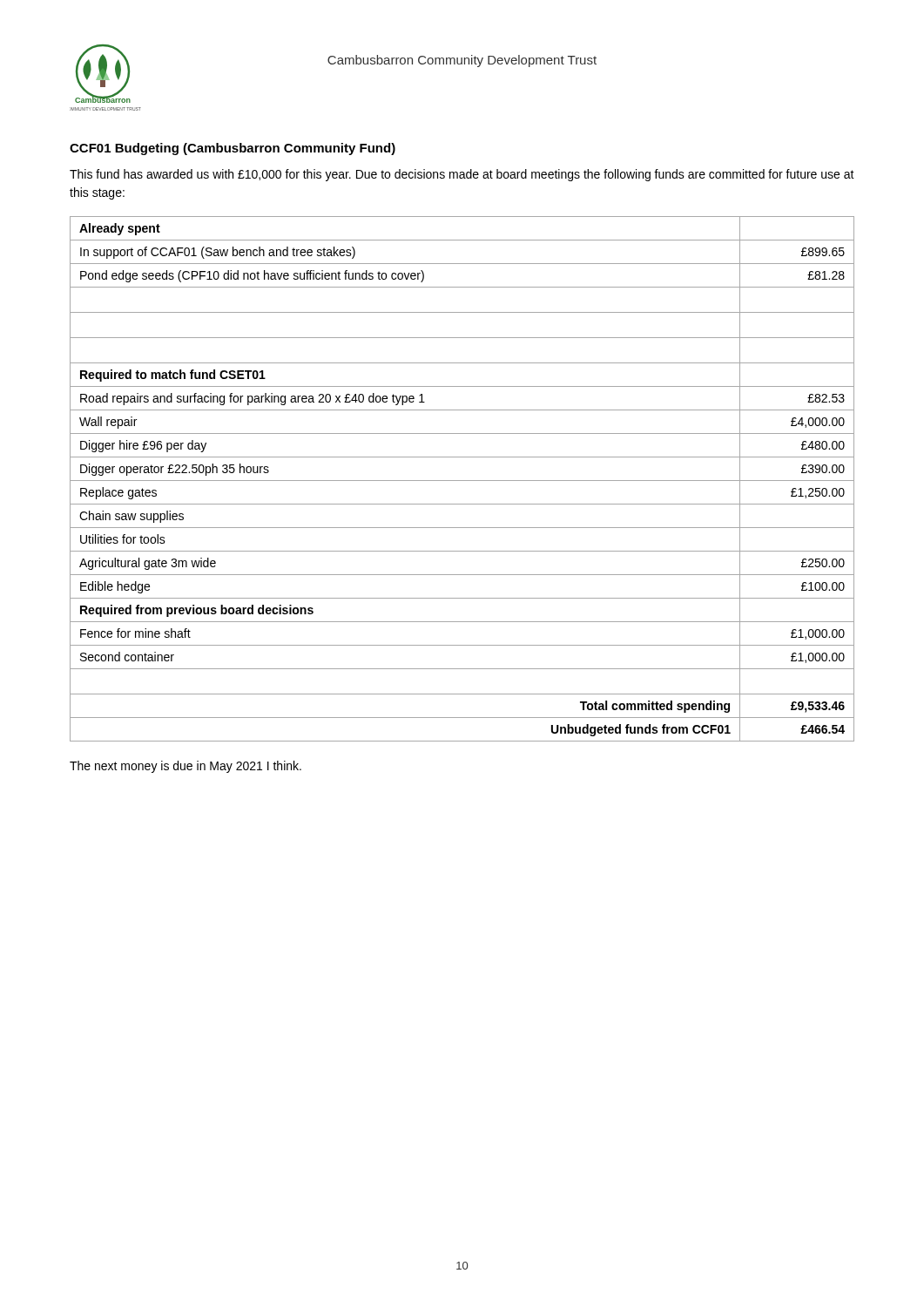This screenshot has width=924, height=1307.
Task: Select the logo
Action: [118, 80]
